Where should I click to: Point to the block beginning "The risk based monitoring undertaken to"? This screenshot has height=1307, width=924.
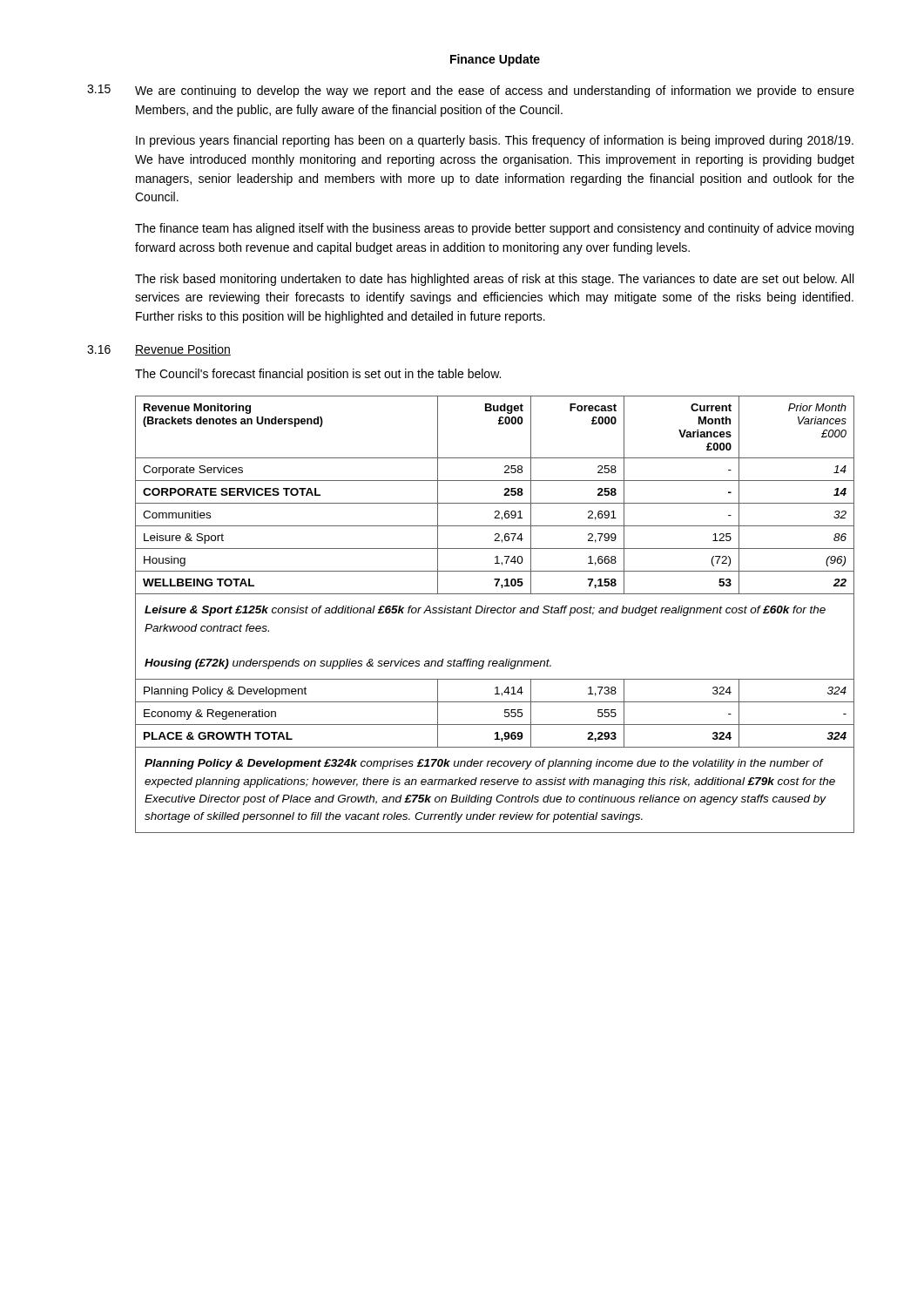[495, 297]
